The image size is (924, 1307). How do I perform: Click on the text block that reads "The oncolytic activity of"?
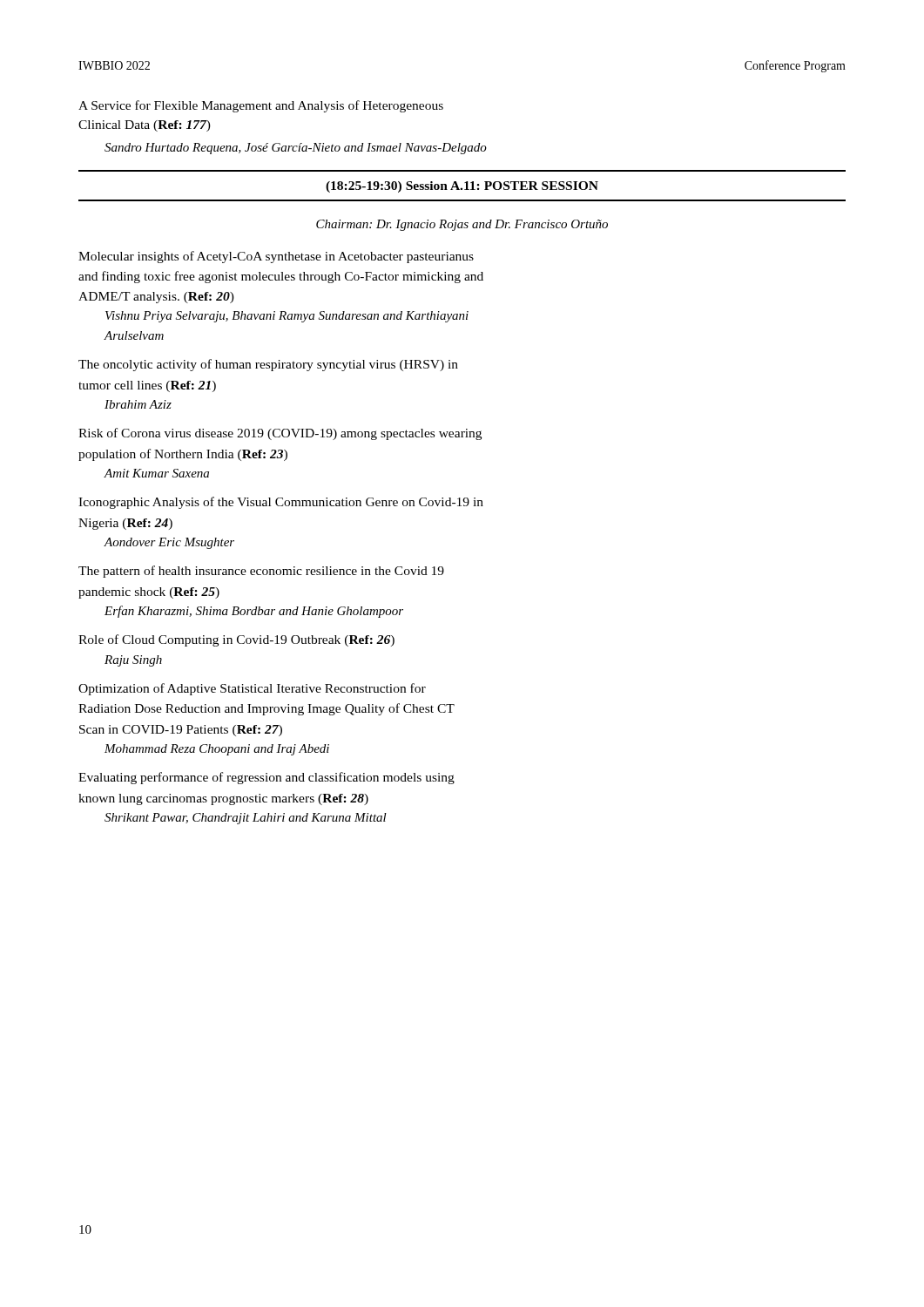coord(268,365)
